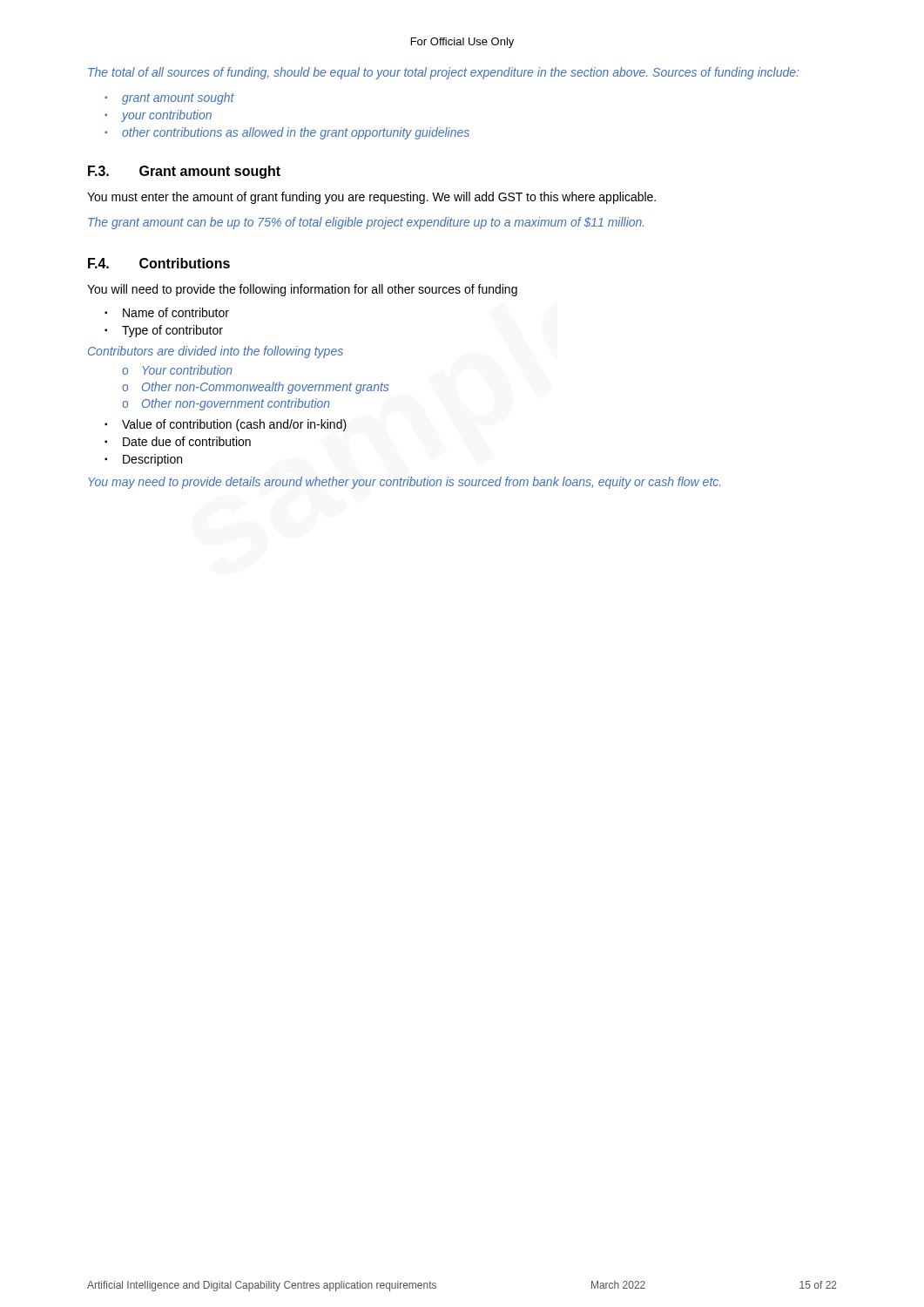The width and height of the screenshot is (924, 1307).
Task: Find the list item containing "grant amount sought"
Action: click(x=178, y=98)
